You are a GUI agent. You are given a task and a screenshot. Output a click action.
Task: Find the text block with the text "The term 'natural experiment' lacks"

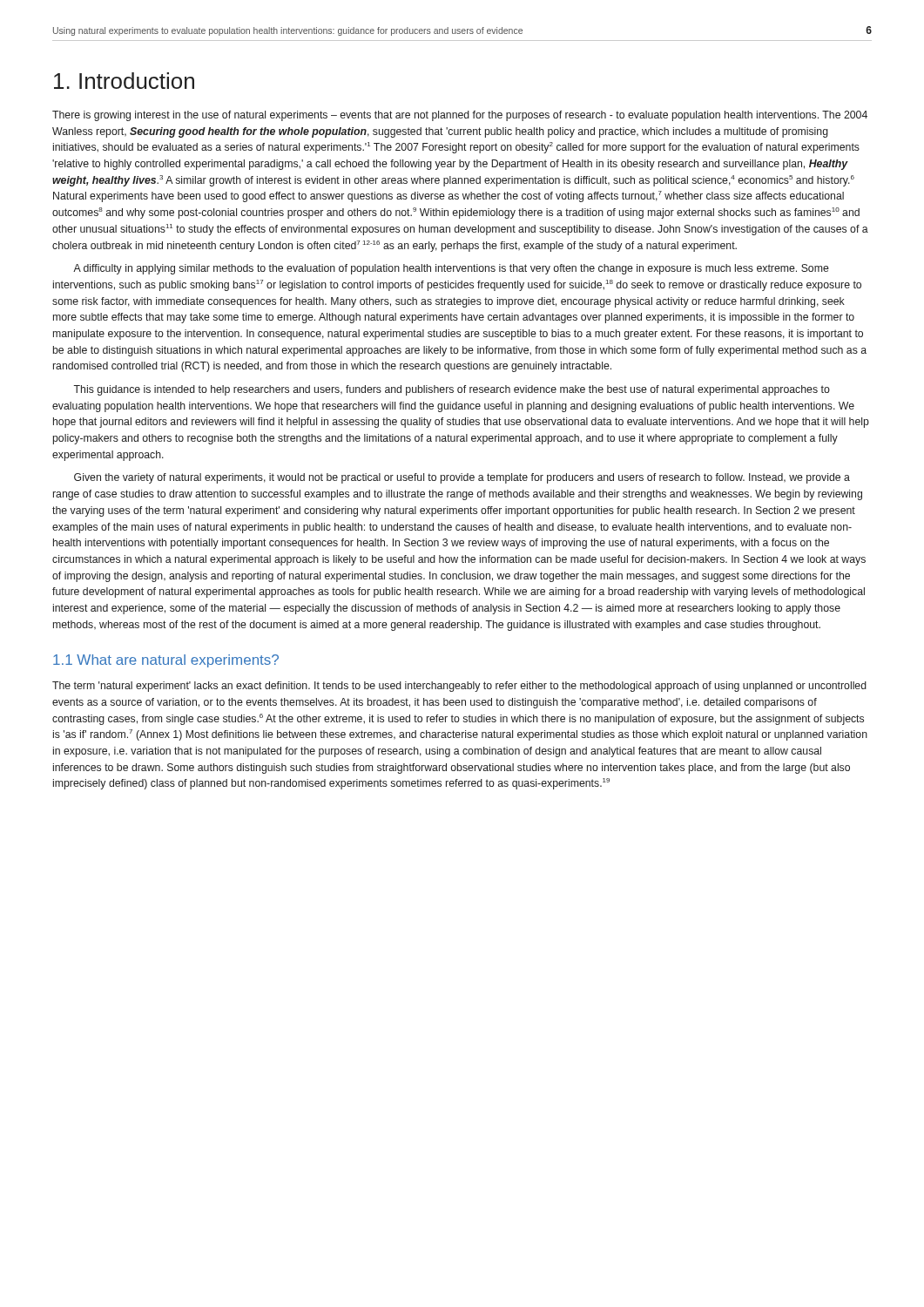click(x=462, y=735)
